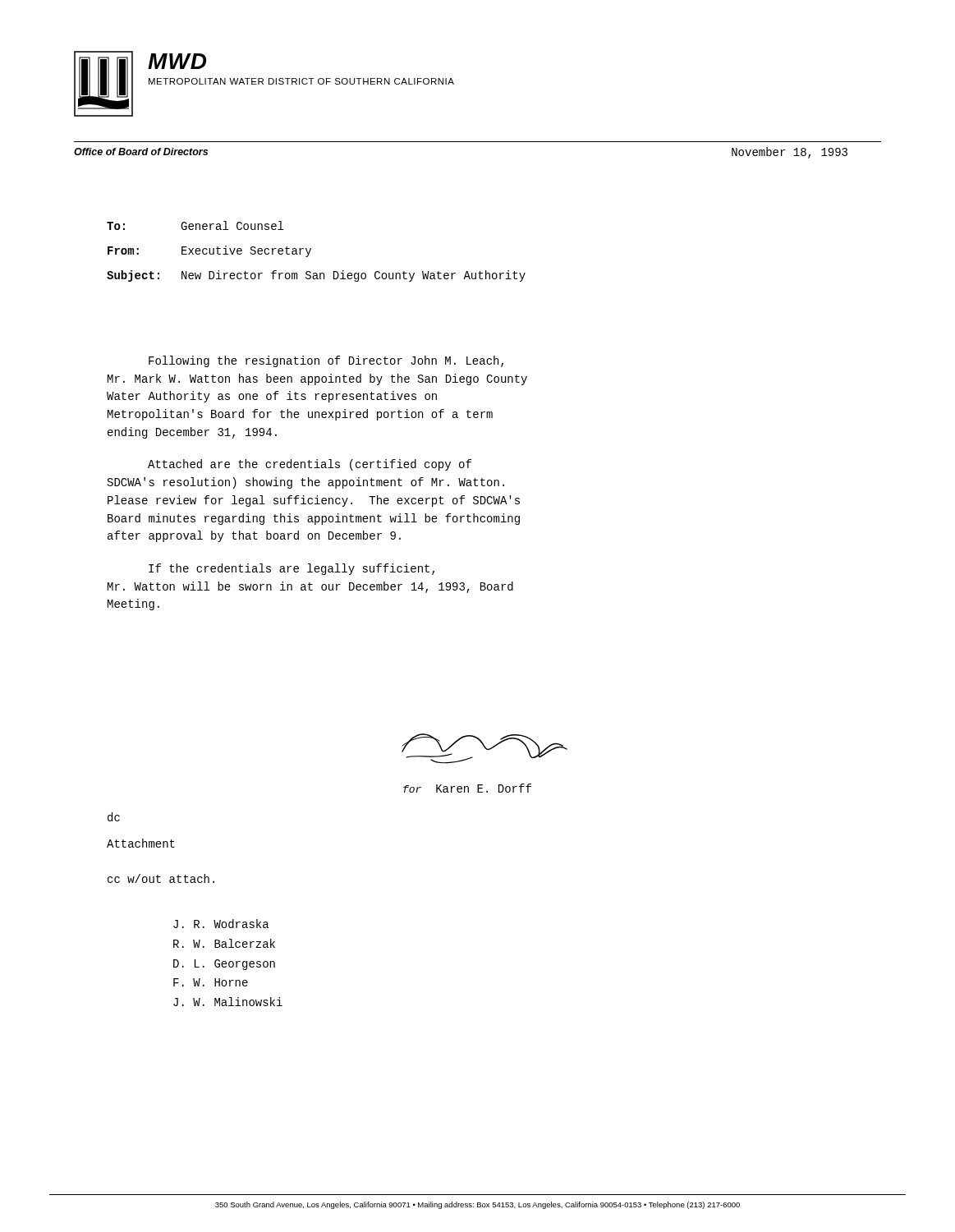Screen dimensions: 1232x955
Task: Find "F. W. Horne" on this page
Action: click(210, 983)
